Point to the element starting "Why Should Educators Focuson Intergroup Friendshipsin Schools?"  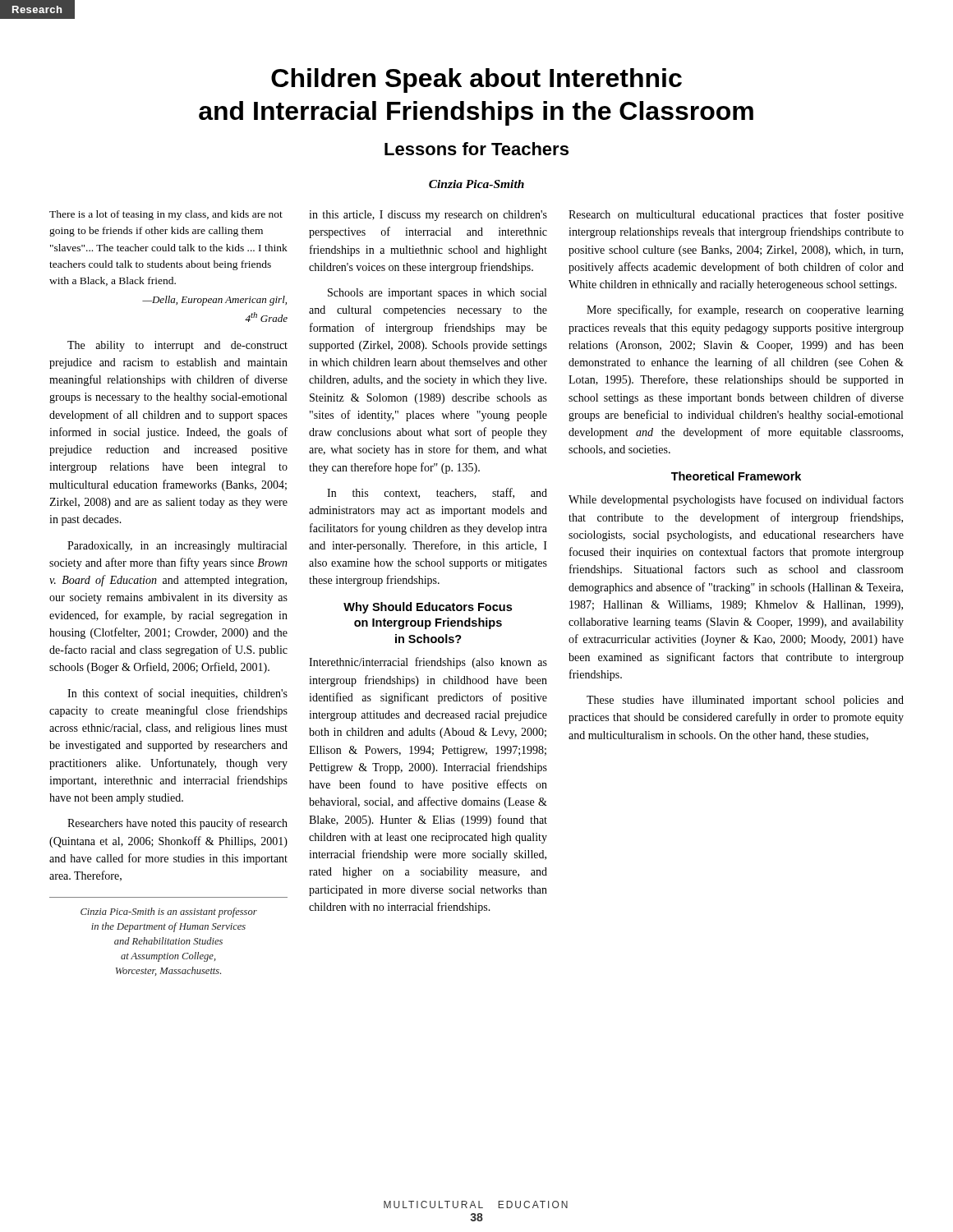428,623
